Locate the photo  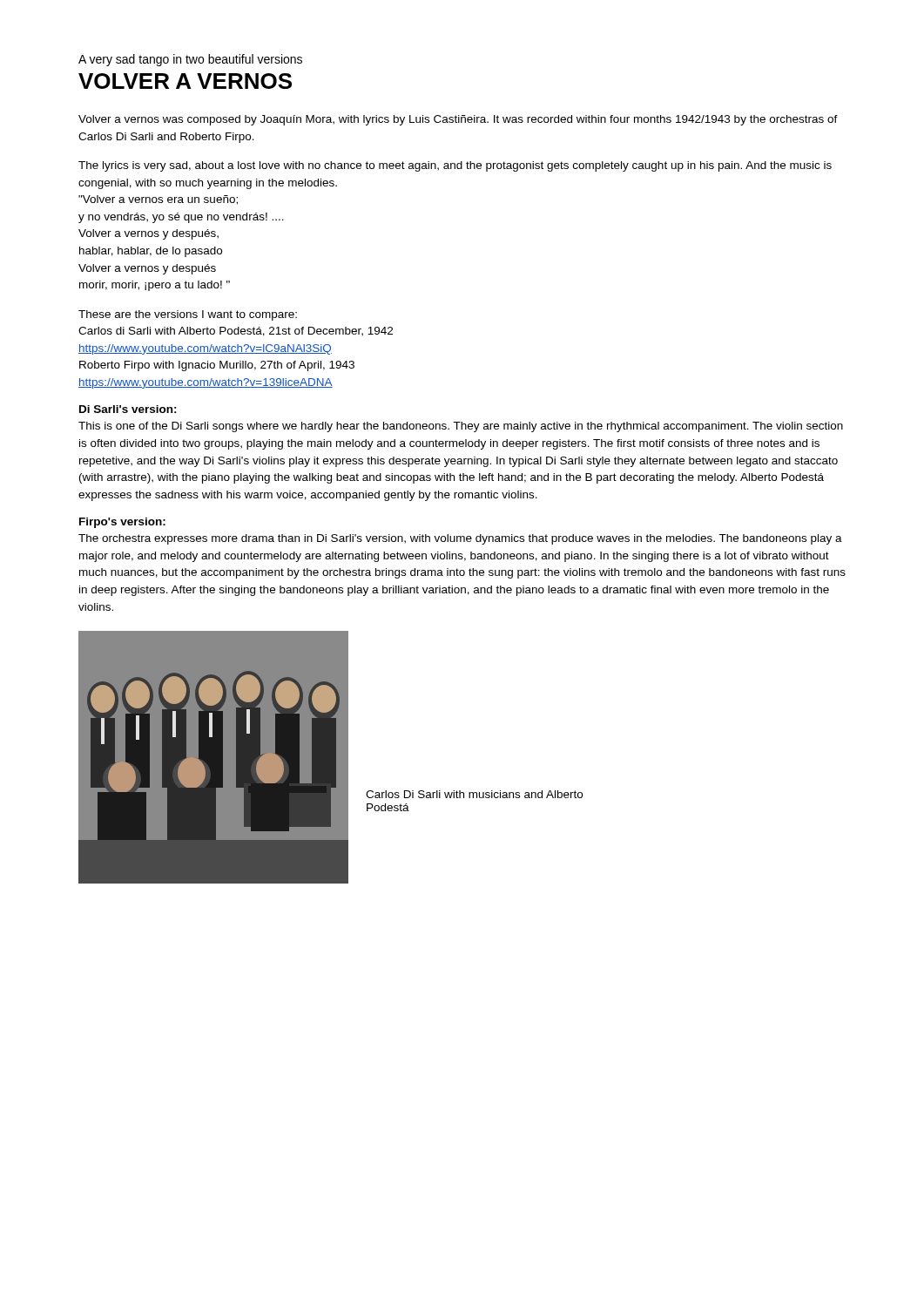click(x=213, y=757)
